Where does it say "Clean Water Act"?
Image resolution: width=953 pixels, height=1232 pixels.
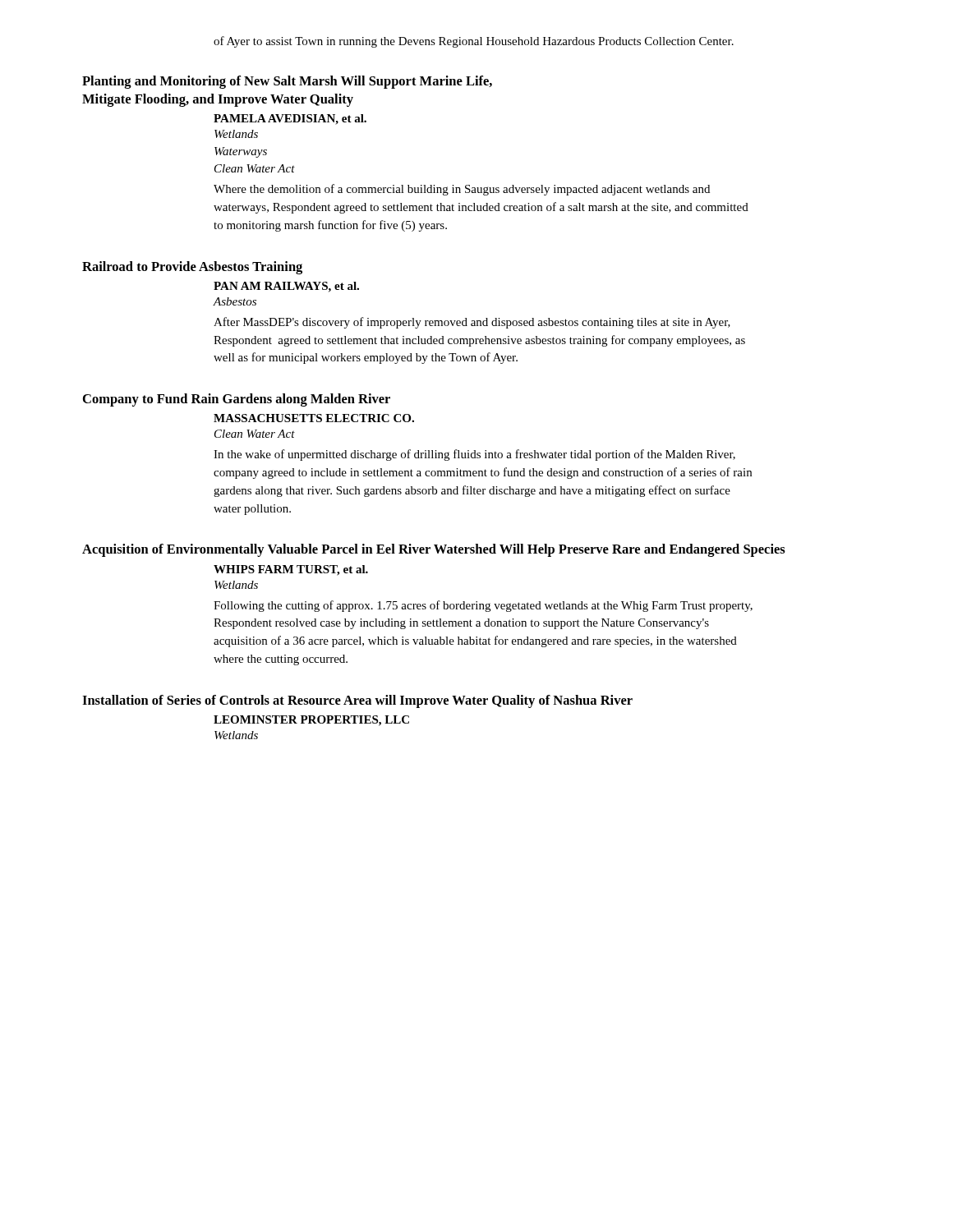click(255, 434)
